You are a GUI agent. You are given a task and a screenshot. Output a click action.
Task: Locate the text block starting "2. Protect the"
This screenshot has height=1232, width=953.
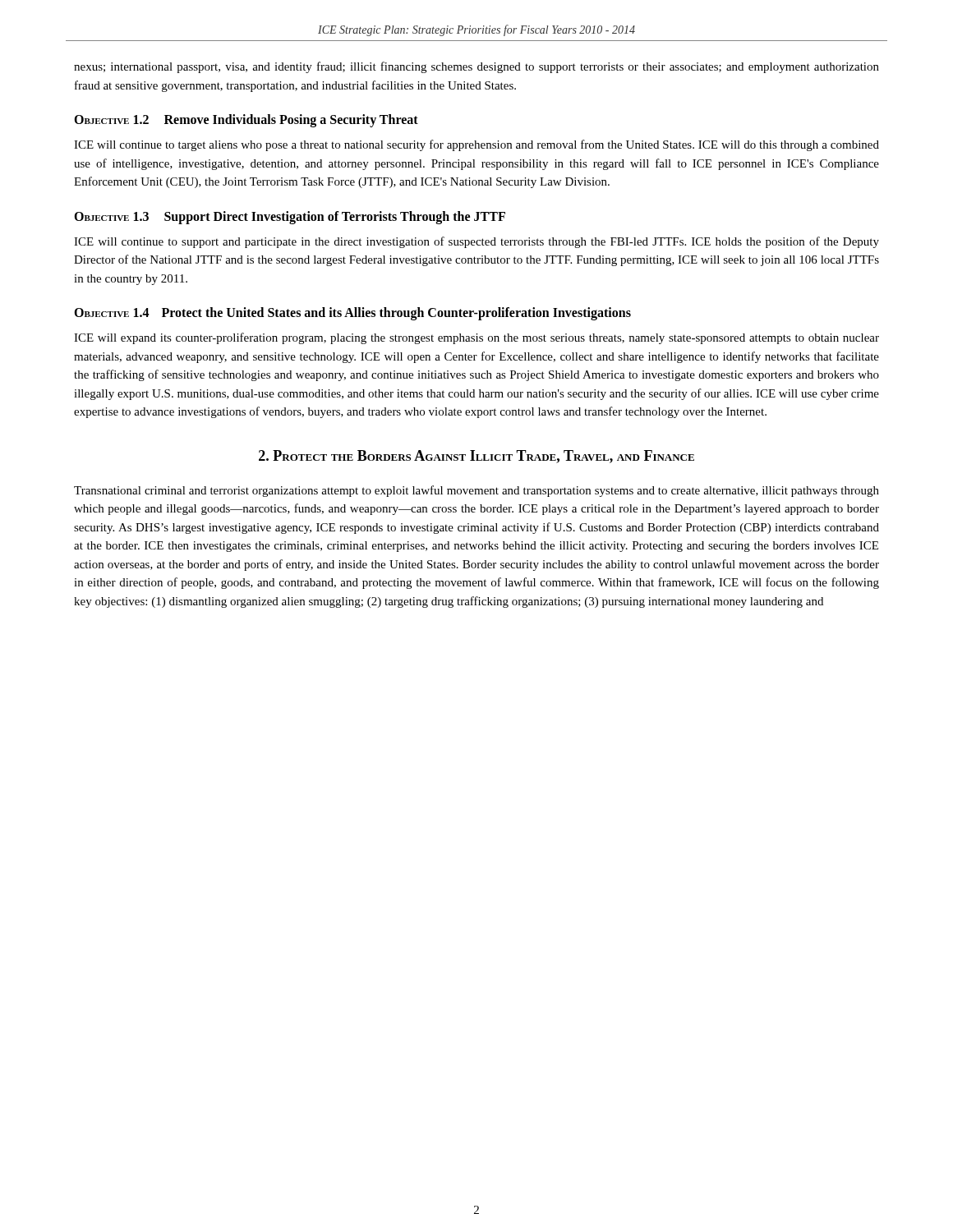(476, 456)
